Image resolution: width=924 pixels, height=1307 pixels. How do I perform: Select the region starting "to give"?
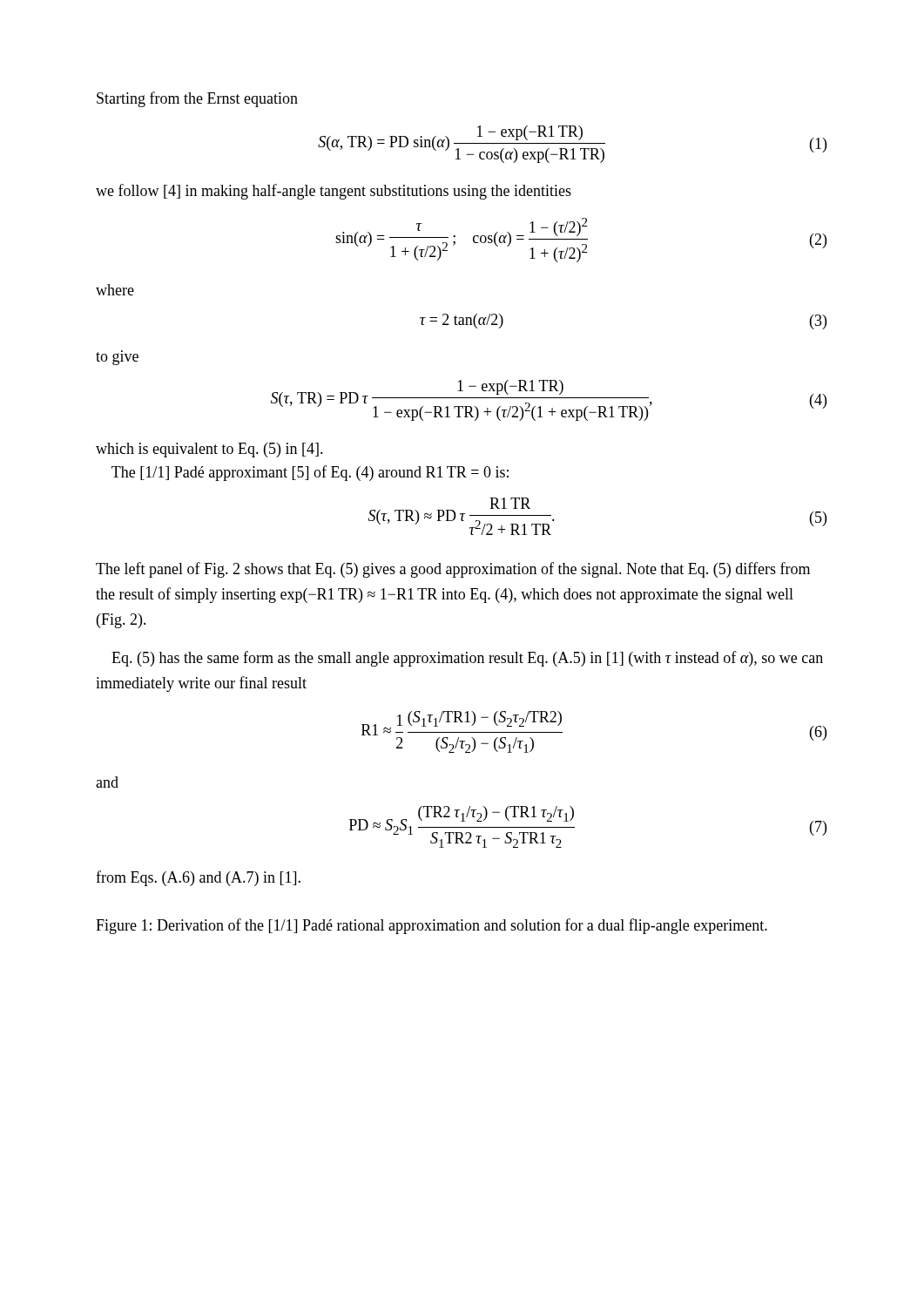click(x=117, y=356)
